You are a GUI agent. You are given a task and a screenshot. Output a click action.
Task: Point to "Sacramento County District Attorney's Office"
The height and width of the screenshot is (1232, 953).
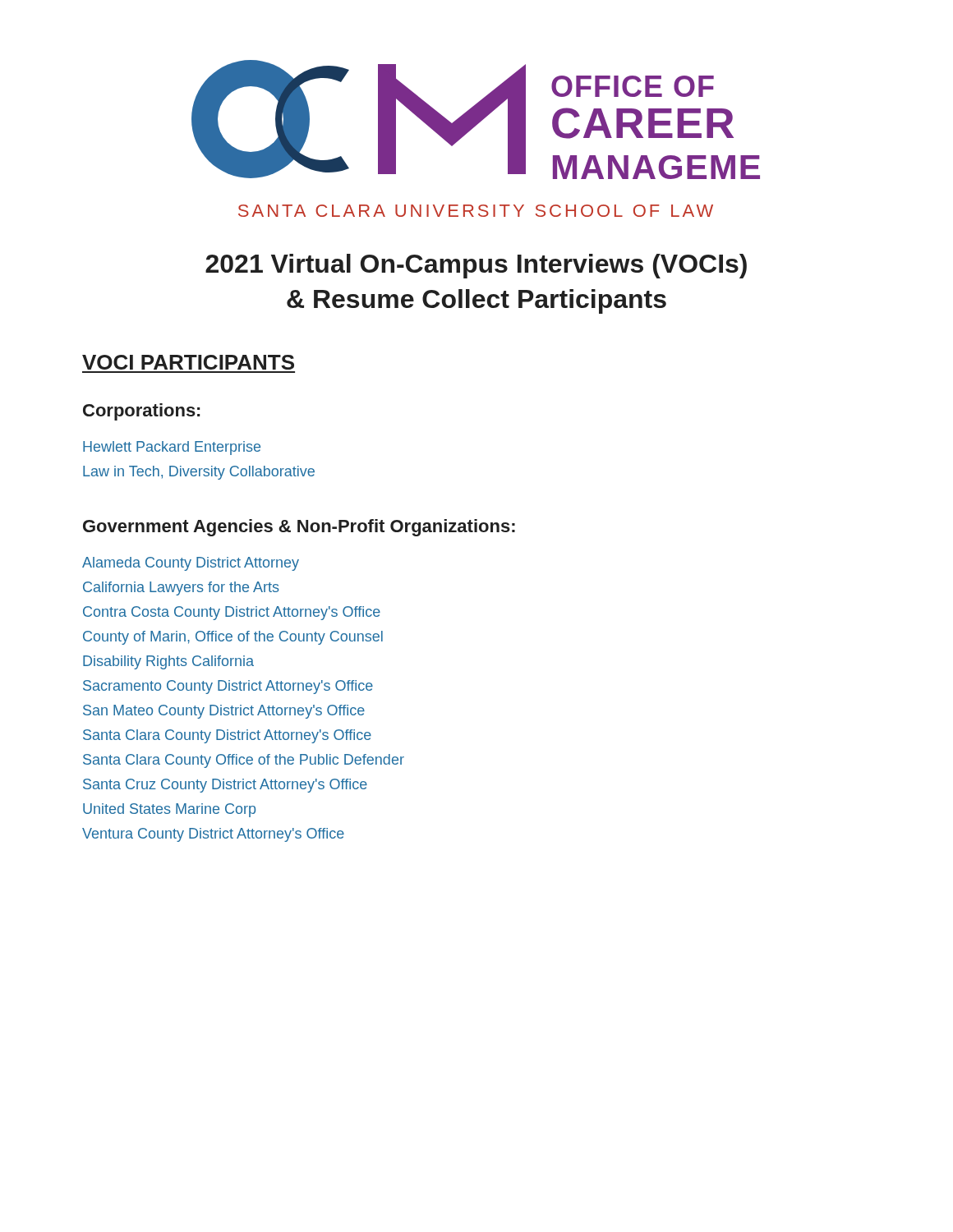point(228,687)
